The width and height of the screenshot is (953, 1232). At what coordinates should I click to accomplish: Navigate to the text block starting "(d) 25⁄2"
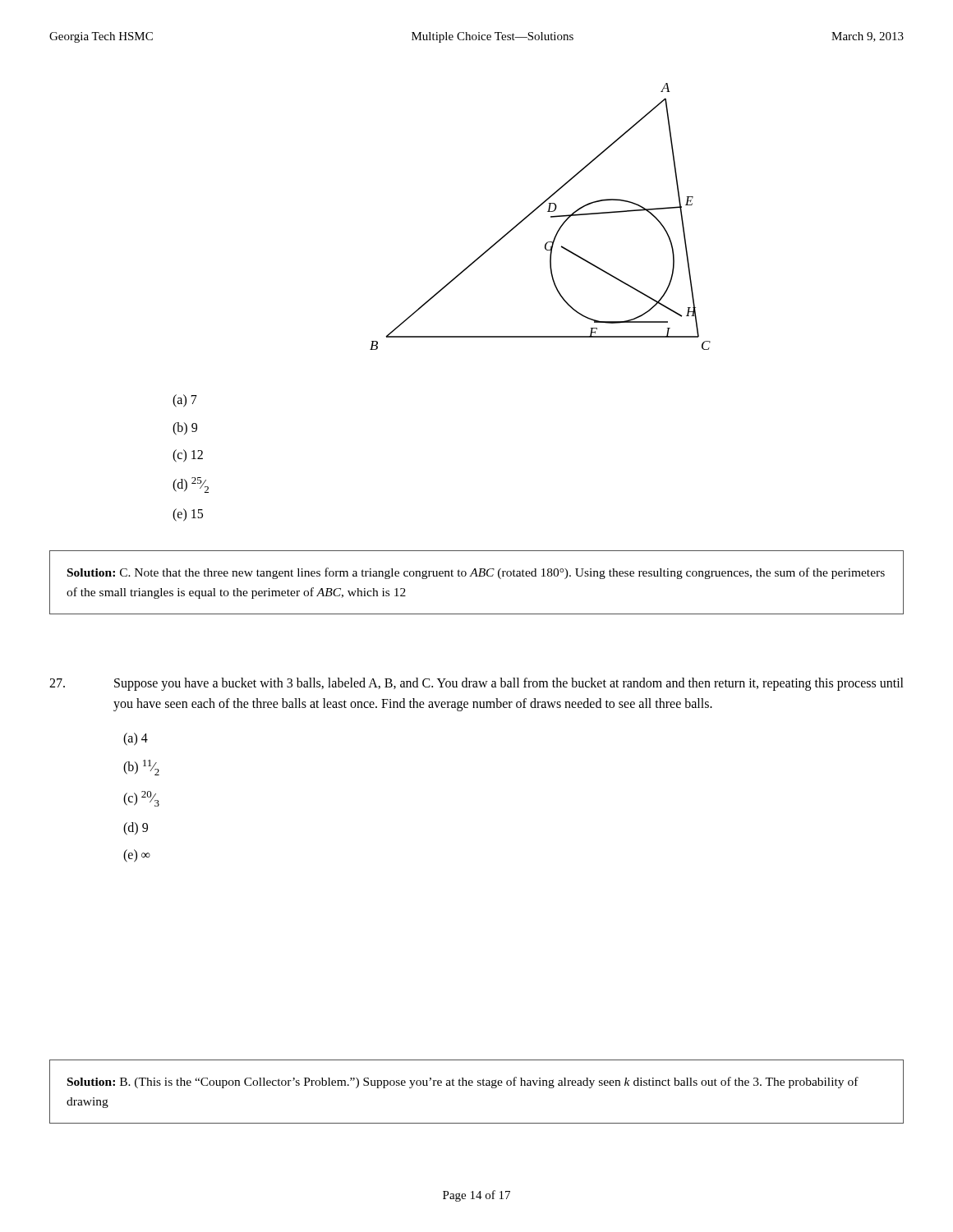coord(191,484)
